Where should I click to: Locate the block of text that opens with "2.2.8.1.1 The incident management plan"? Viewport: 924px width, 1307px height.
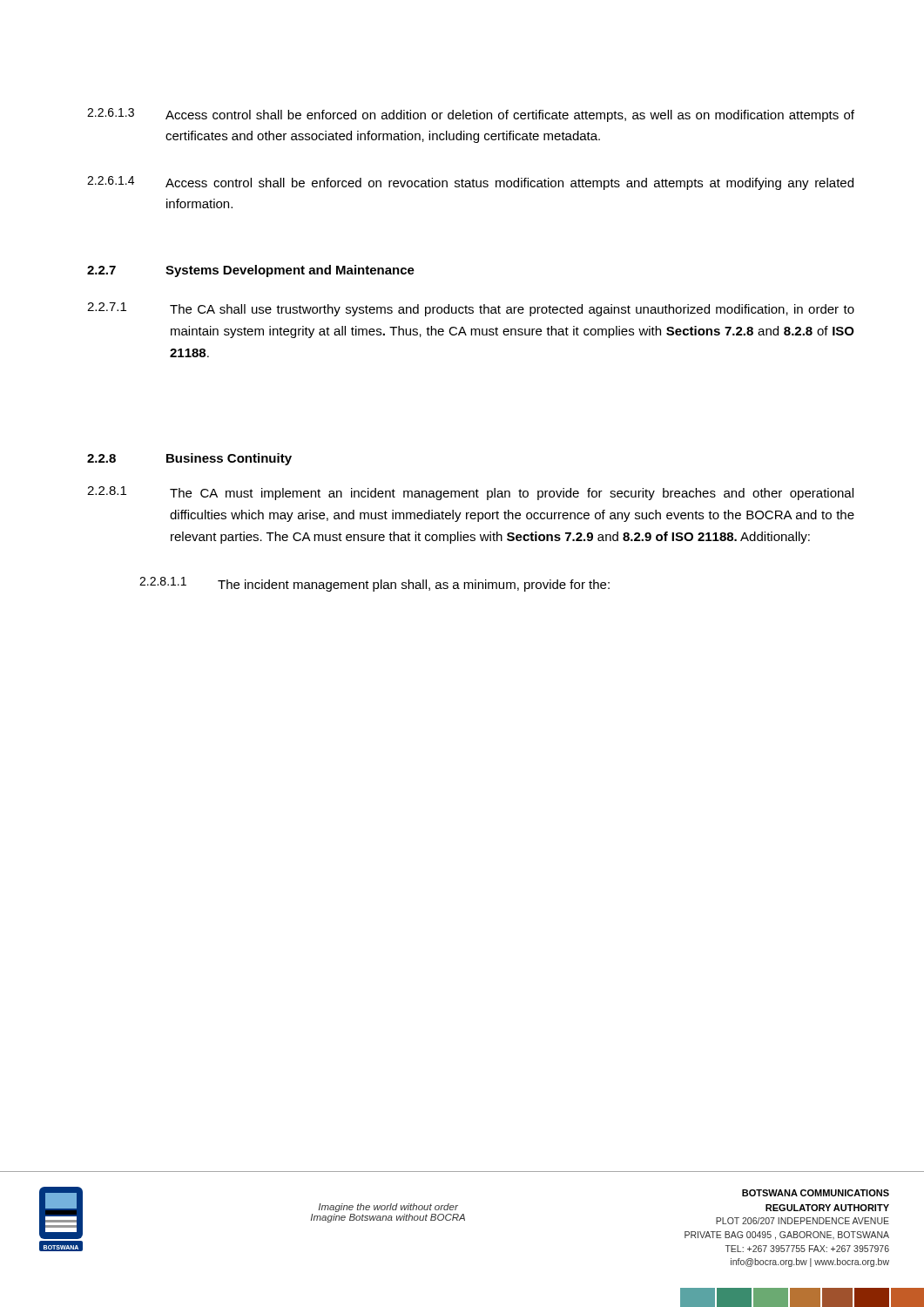tap(497, 584)
